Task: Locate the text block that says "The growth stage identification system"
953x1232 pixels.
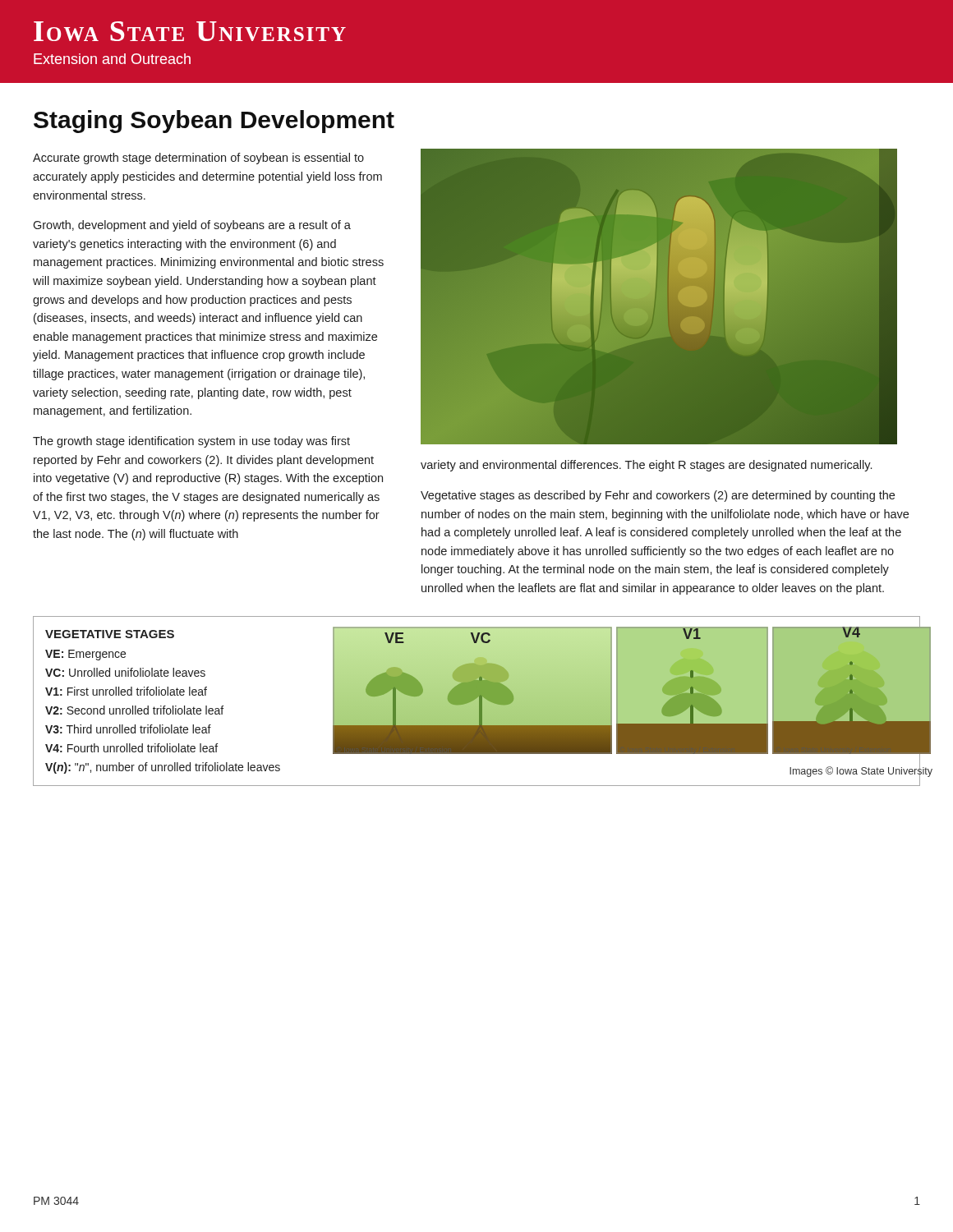Action: pyautogui.click(x=208, y=487)
